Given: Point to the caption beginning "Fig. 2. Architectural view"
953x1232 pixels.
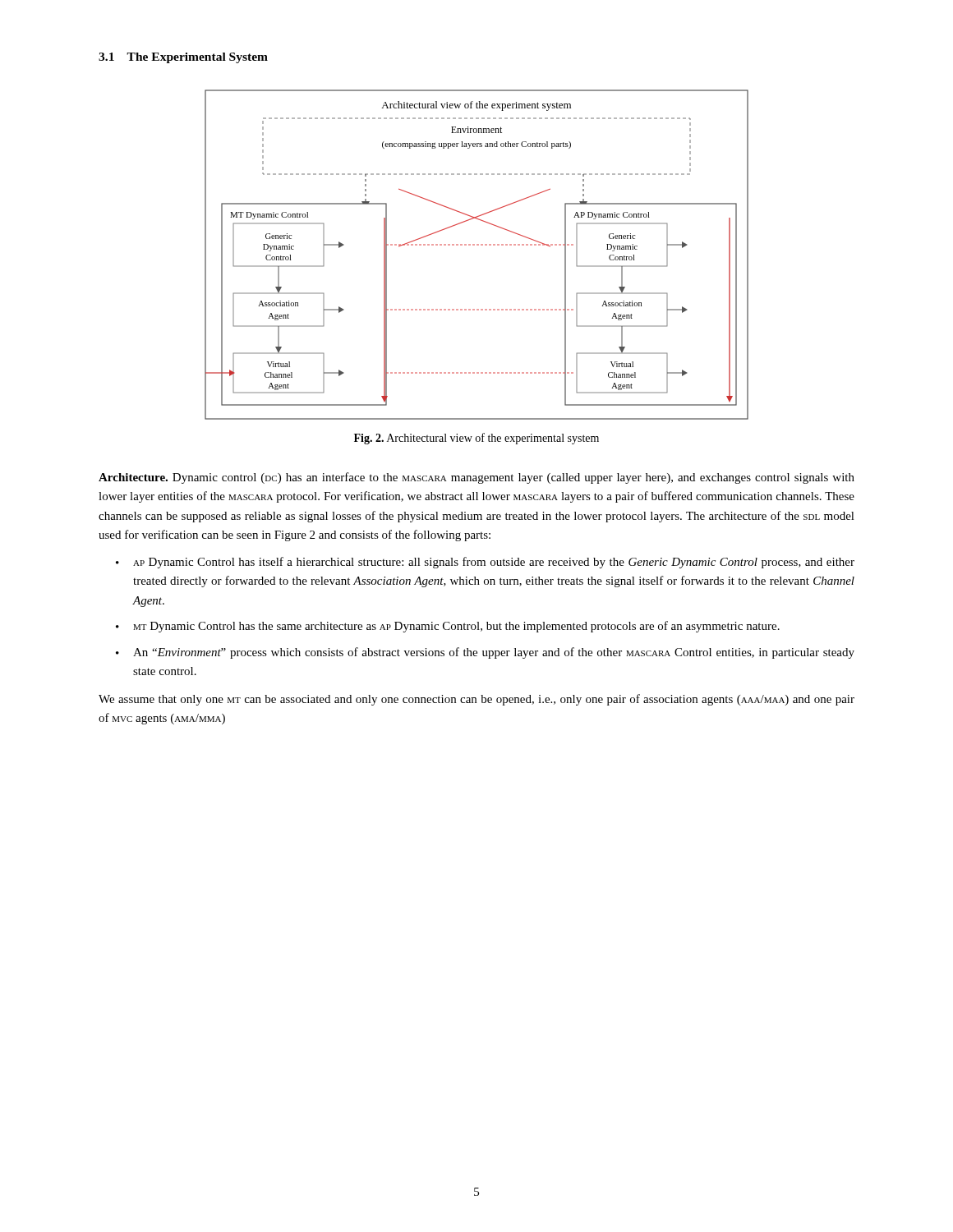Looking at the screenshot, I should 476,438.
